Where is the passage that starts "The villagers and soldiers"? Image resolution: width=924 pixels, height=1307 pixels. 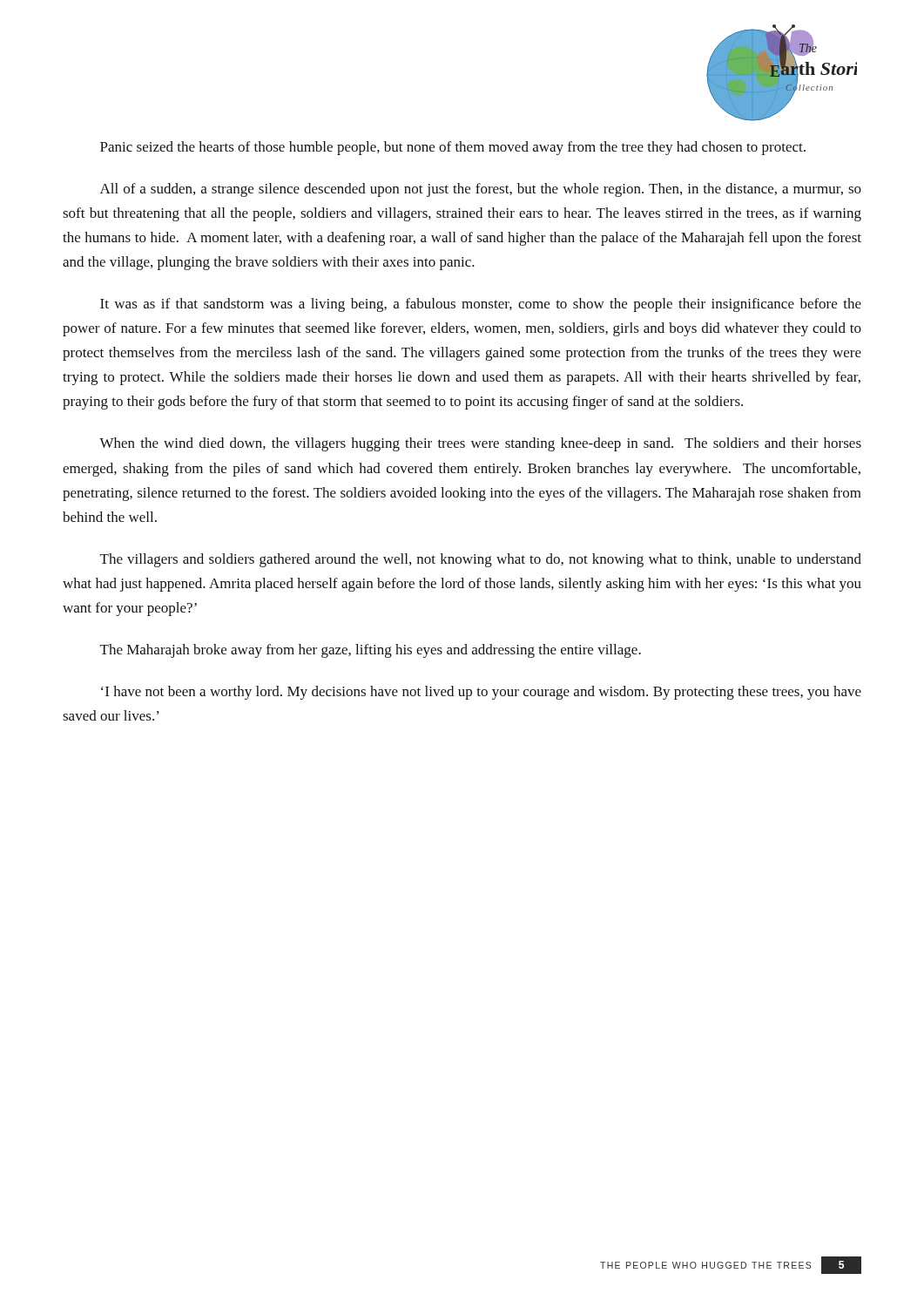pos(462,583)
